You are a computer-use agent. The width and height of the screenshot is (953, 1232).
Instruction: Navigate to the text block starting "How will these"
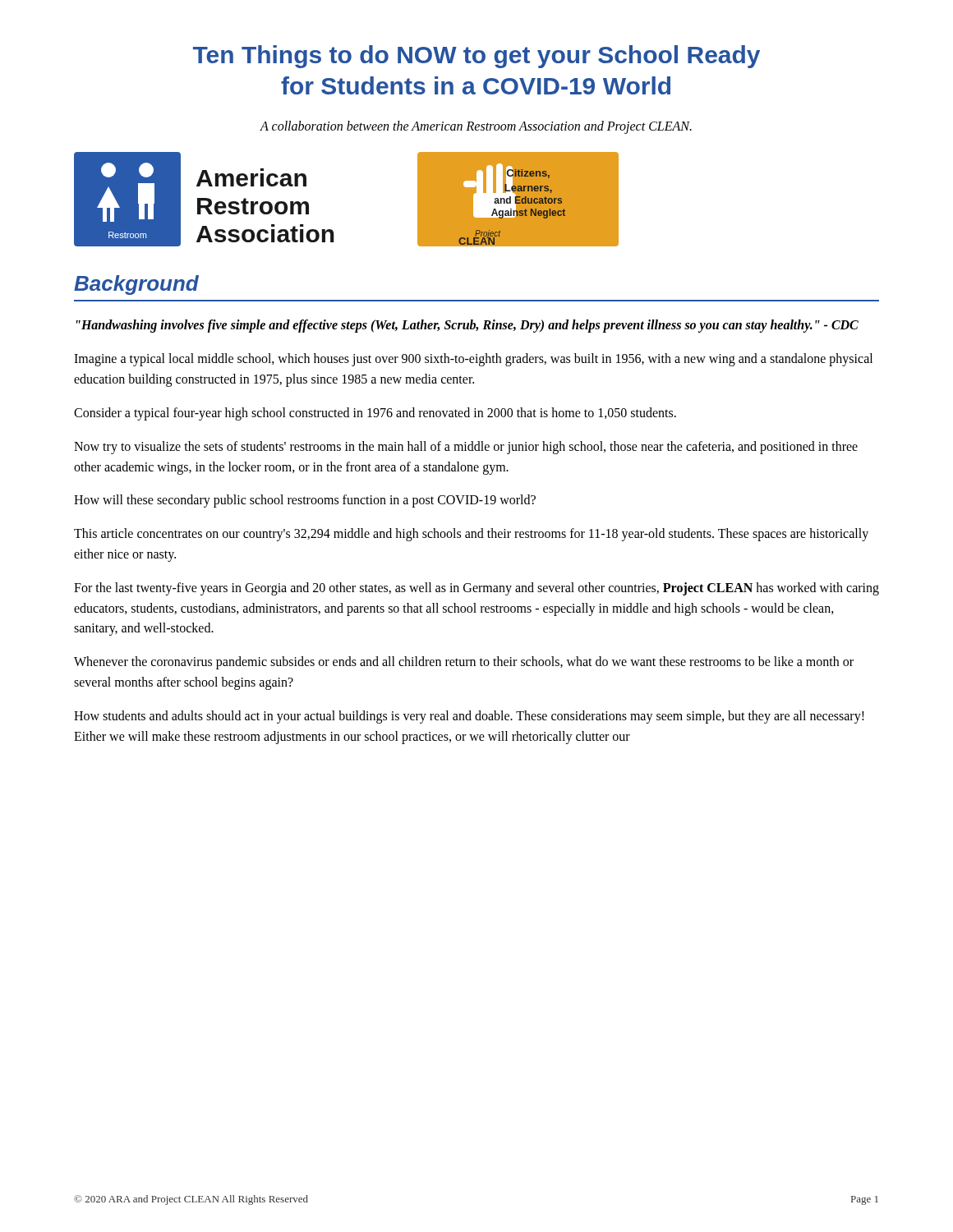coord(305,500)
